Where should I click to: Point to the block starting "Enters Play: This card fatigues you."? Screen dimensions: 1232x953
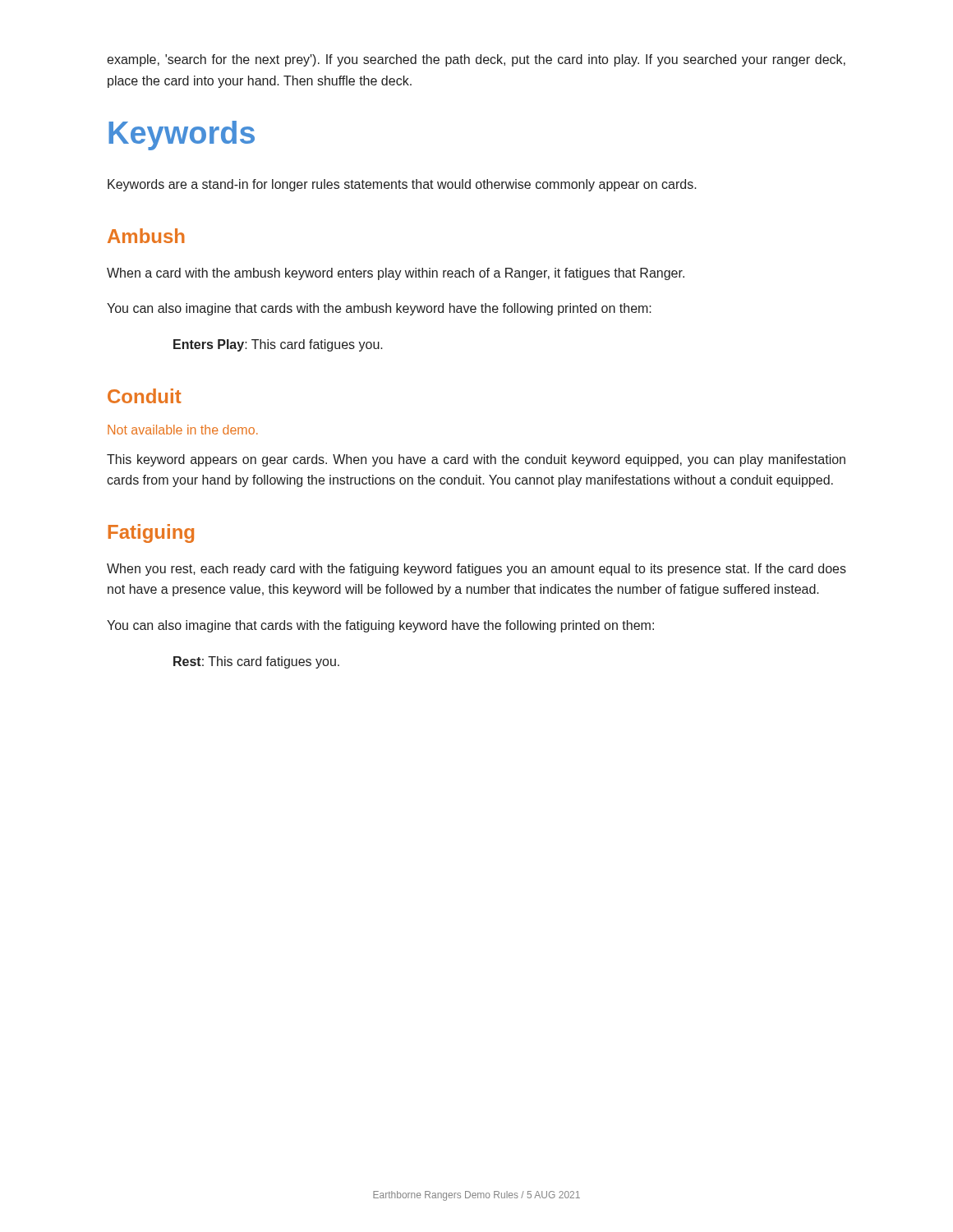[278, 345]
